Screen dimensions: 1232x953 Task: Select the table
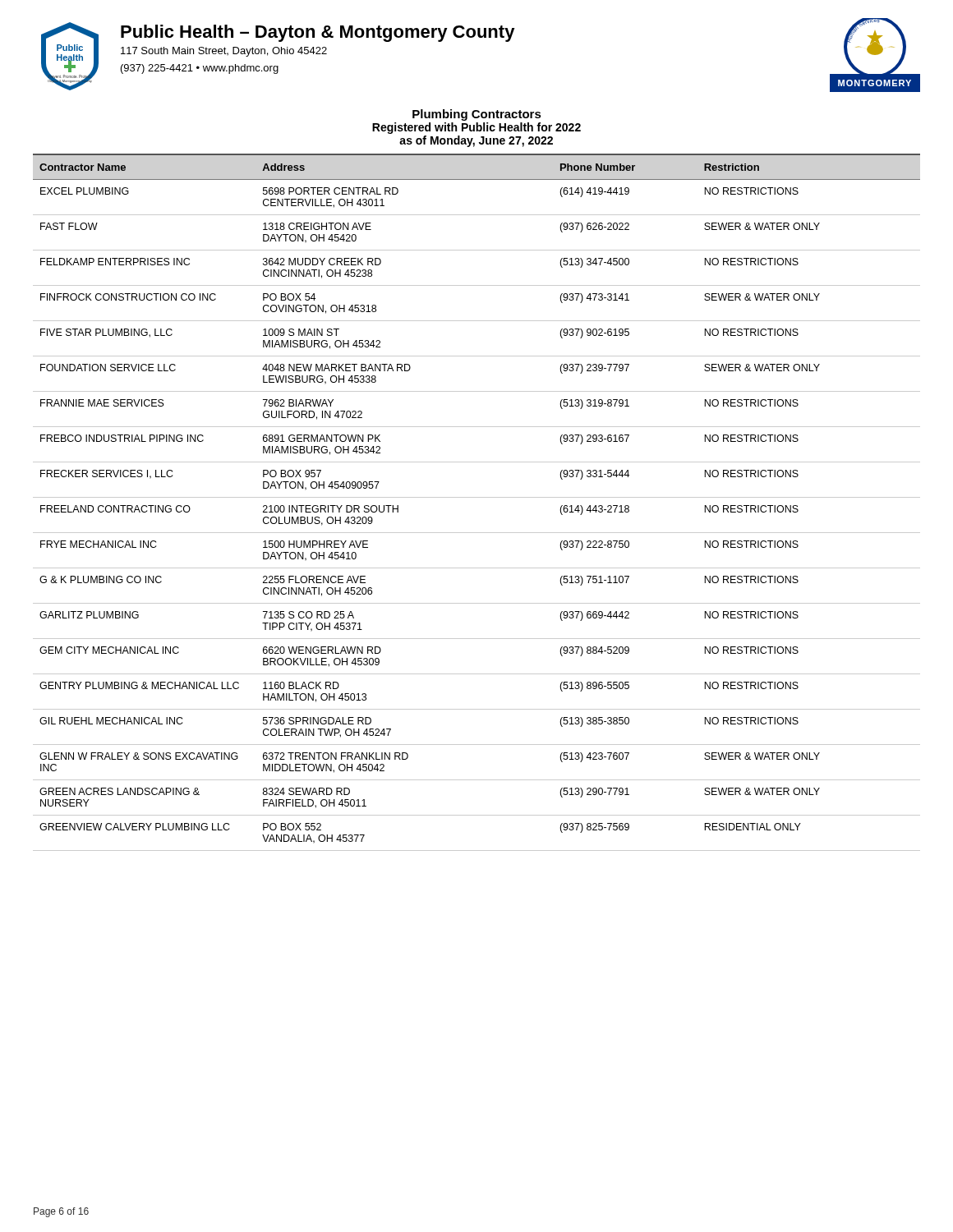(476, 502)
